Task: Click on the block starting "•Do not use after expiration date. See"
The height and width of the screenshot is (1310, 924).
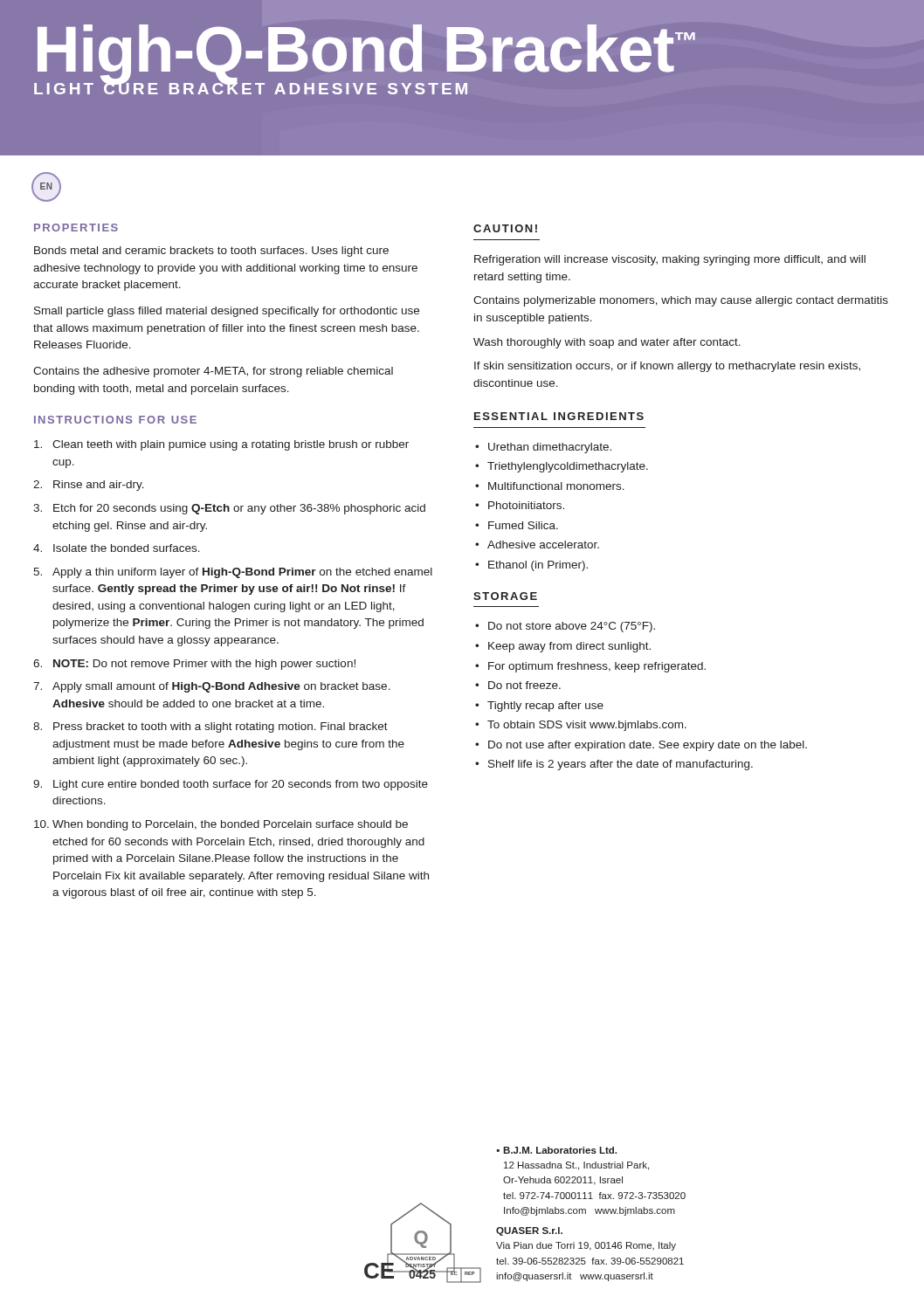Action: click(x=641, y=745)
